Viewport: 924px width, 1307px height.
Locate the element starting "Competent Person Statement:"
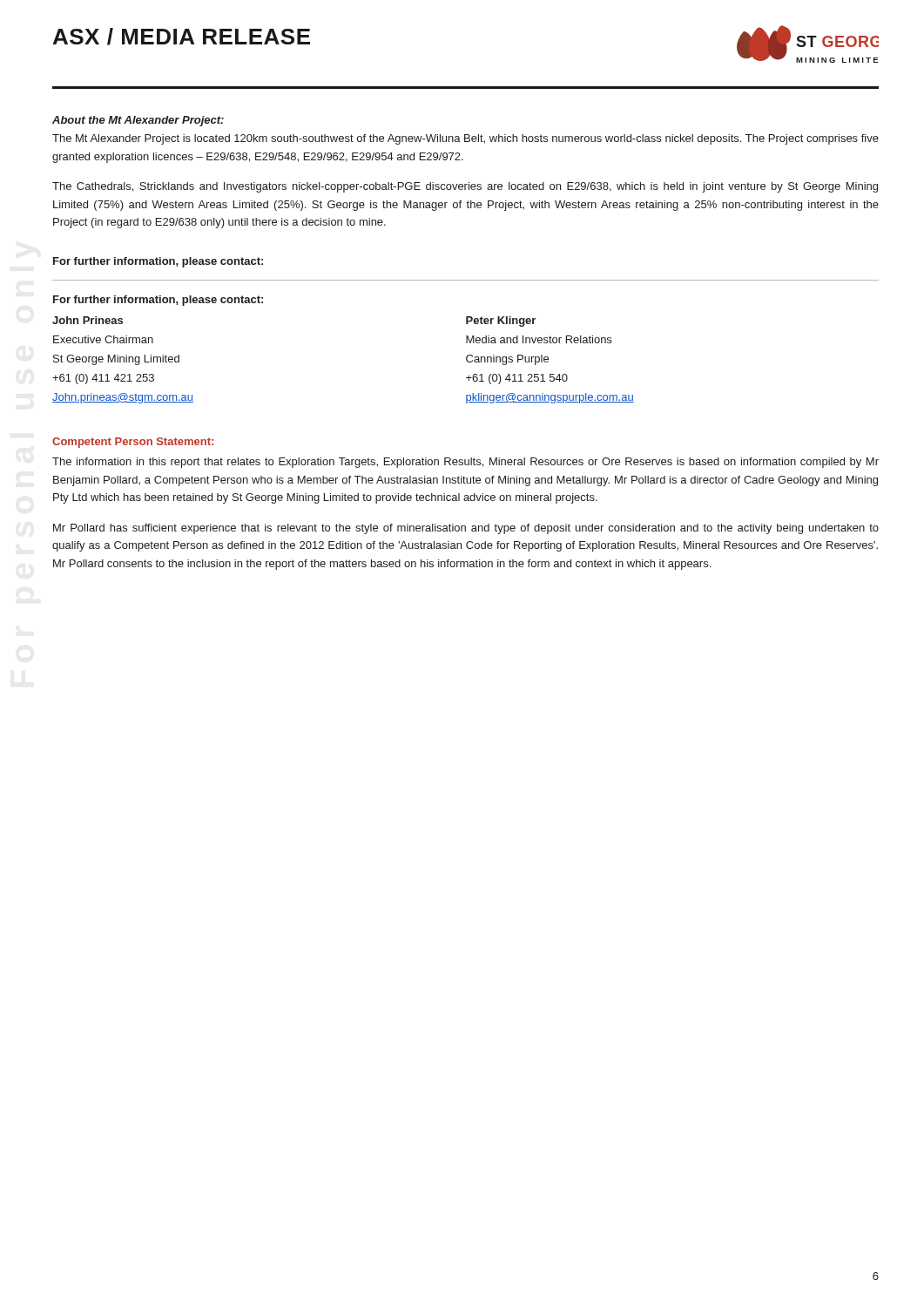pyautogui.click(x=133, y=442)
